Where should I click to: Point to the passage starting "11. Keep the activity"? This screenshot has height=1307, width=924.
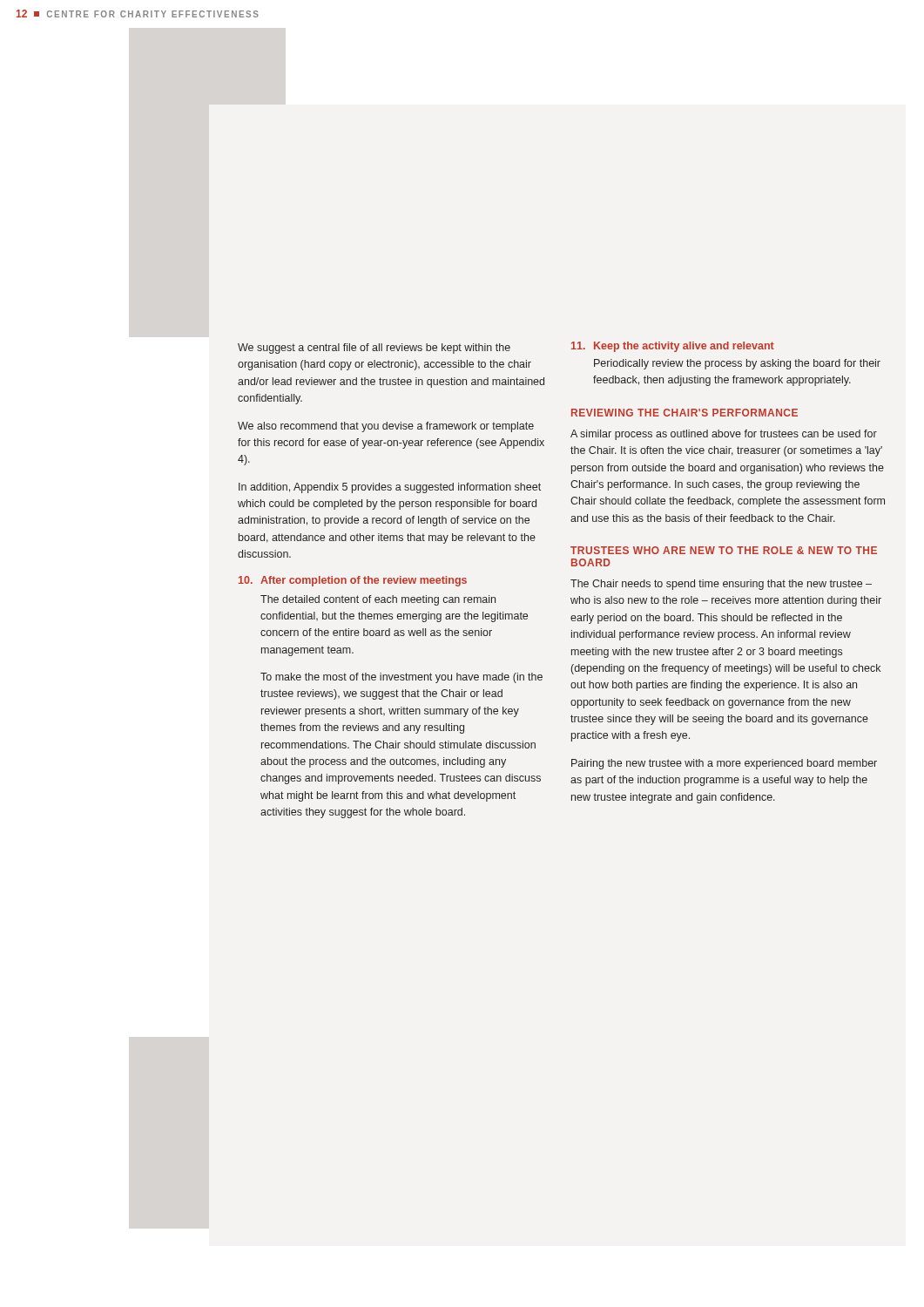pos(672,346)
